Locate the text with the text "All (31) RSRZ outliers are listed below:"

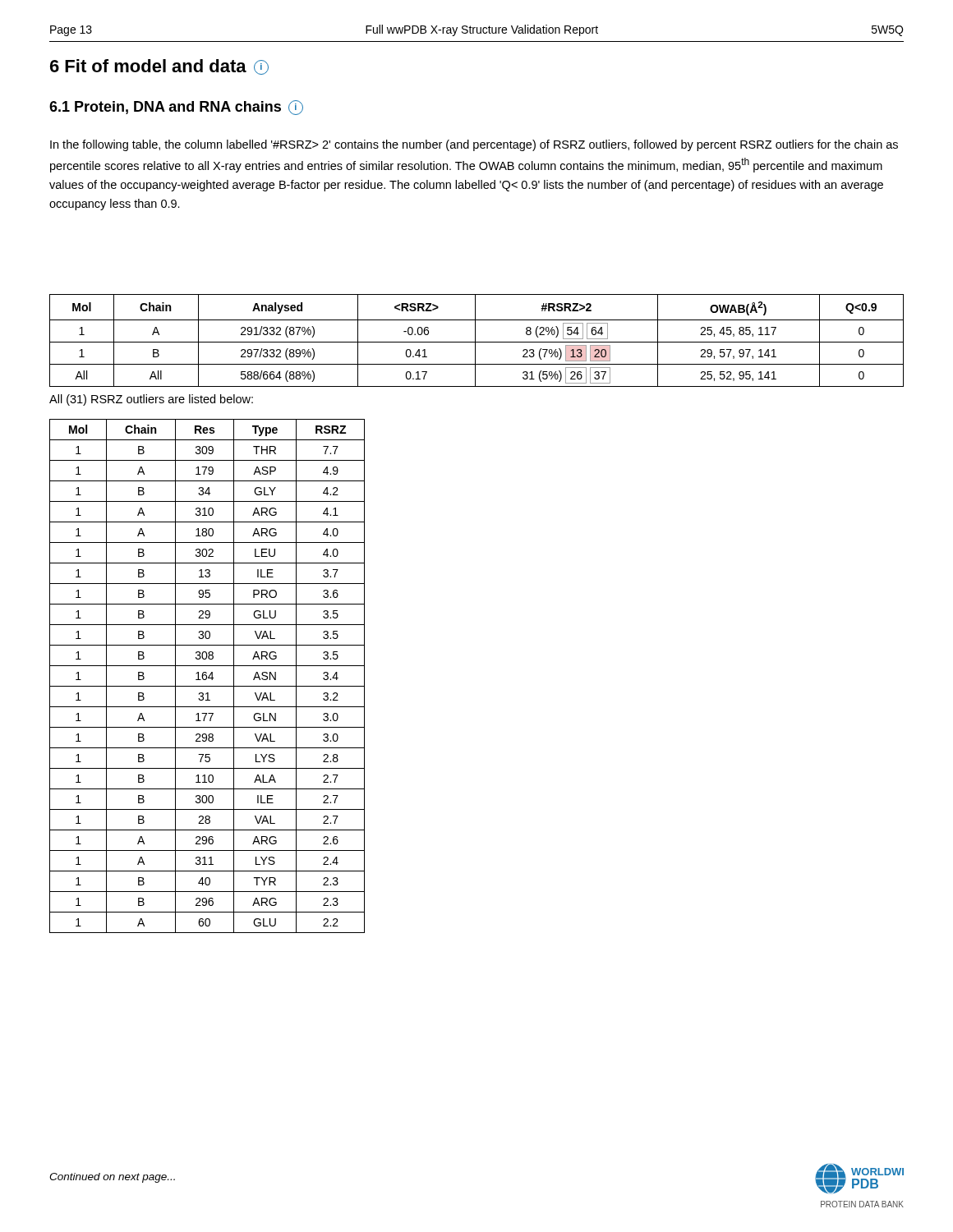[x=152, y=399]
